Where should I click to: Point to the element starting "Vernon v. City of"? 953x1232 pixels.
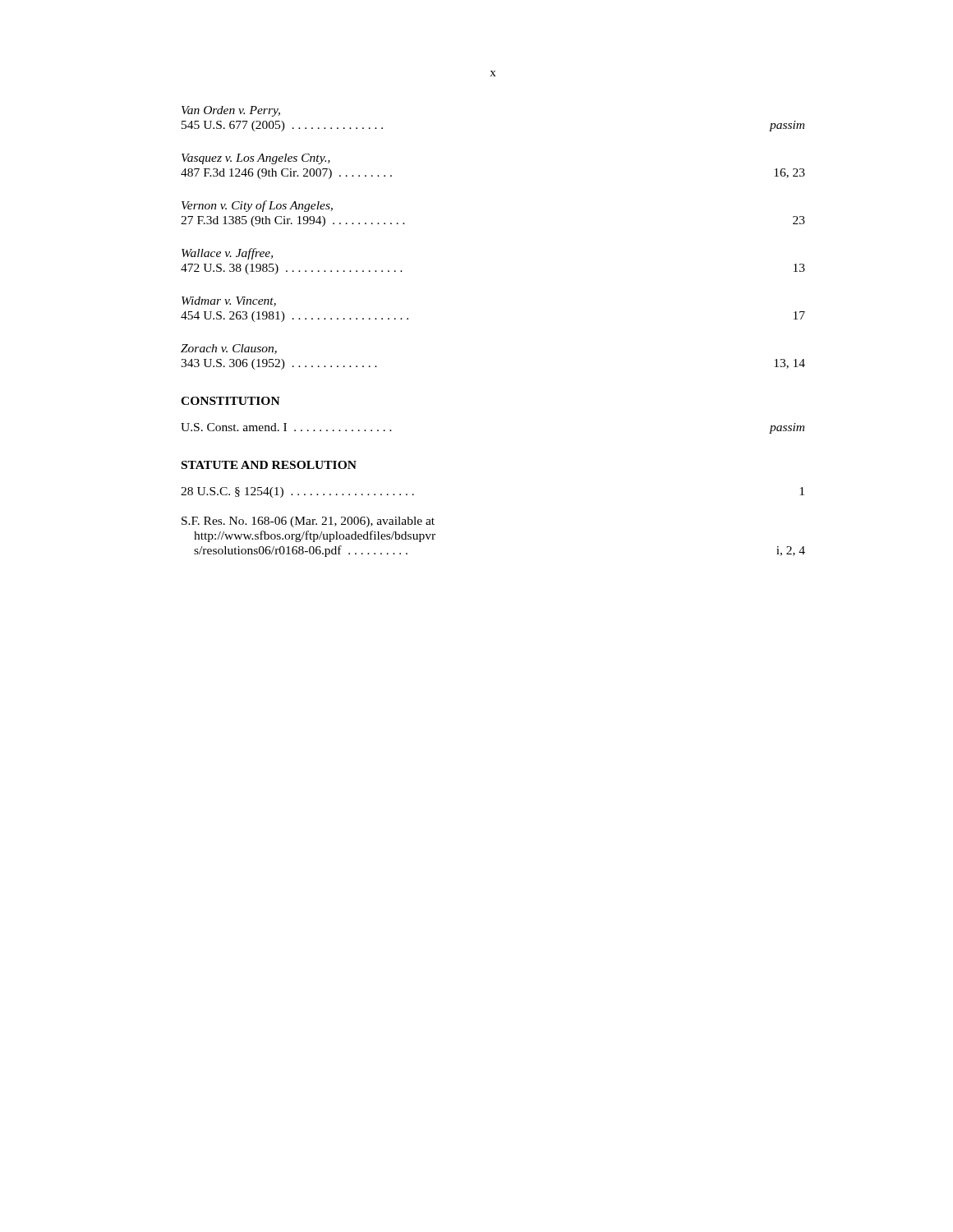click(257, 206)
